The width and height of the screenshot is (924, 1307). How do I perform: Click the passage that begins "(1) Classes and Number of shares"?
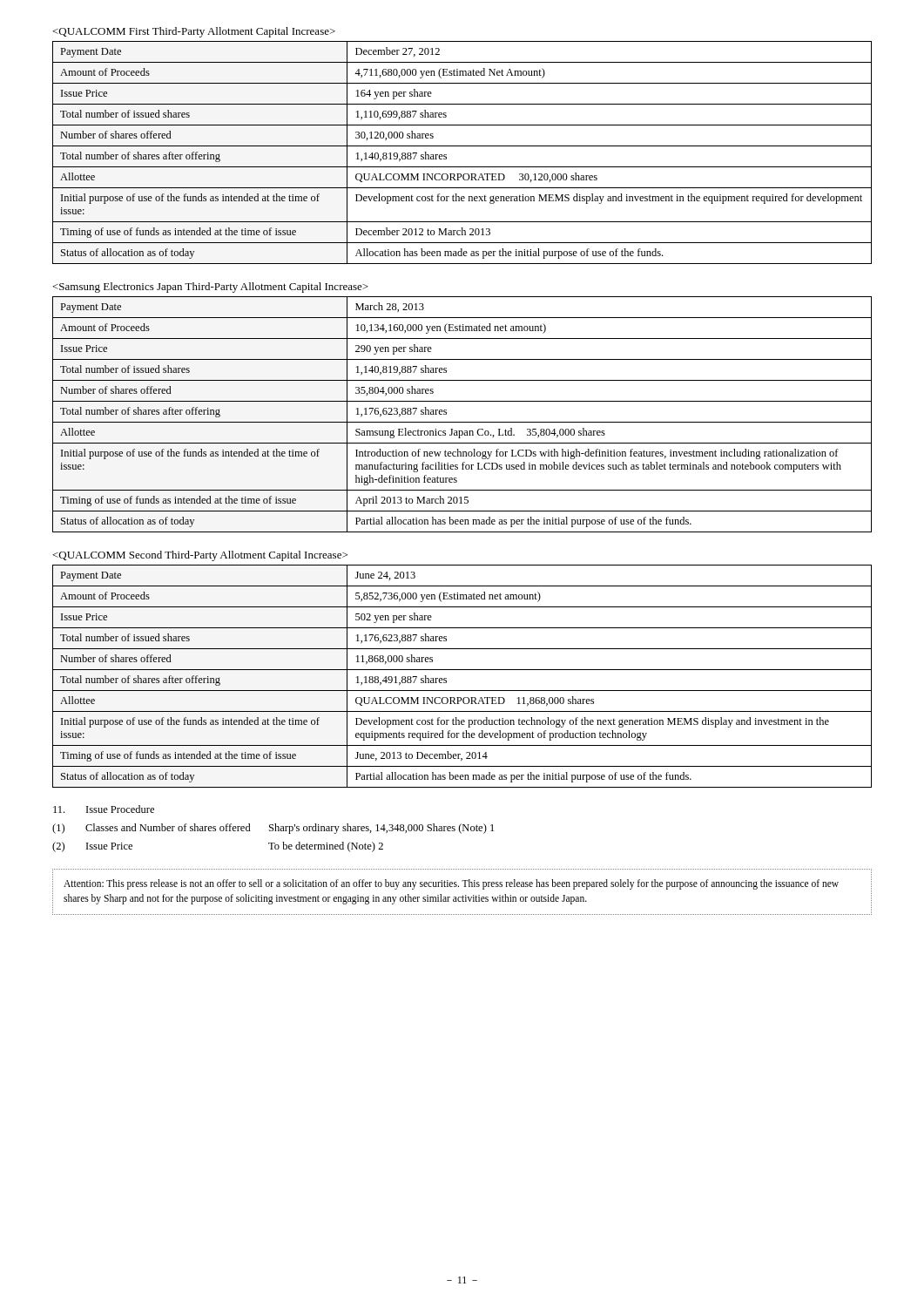pyautogui.click(x=462, y=828)
